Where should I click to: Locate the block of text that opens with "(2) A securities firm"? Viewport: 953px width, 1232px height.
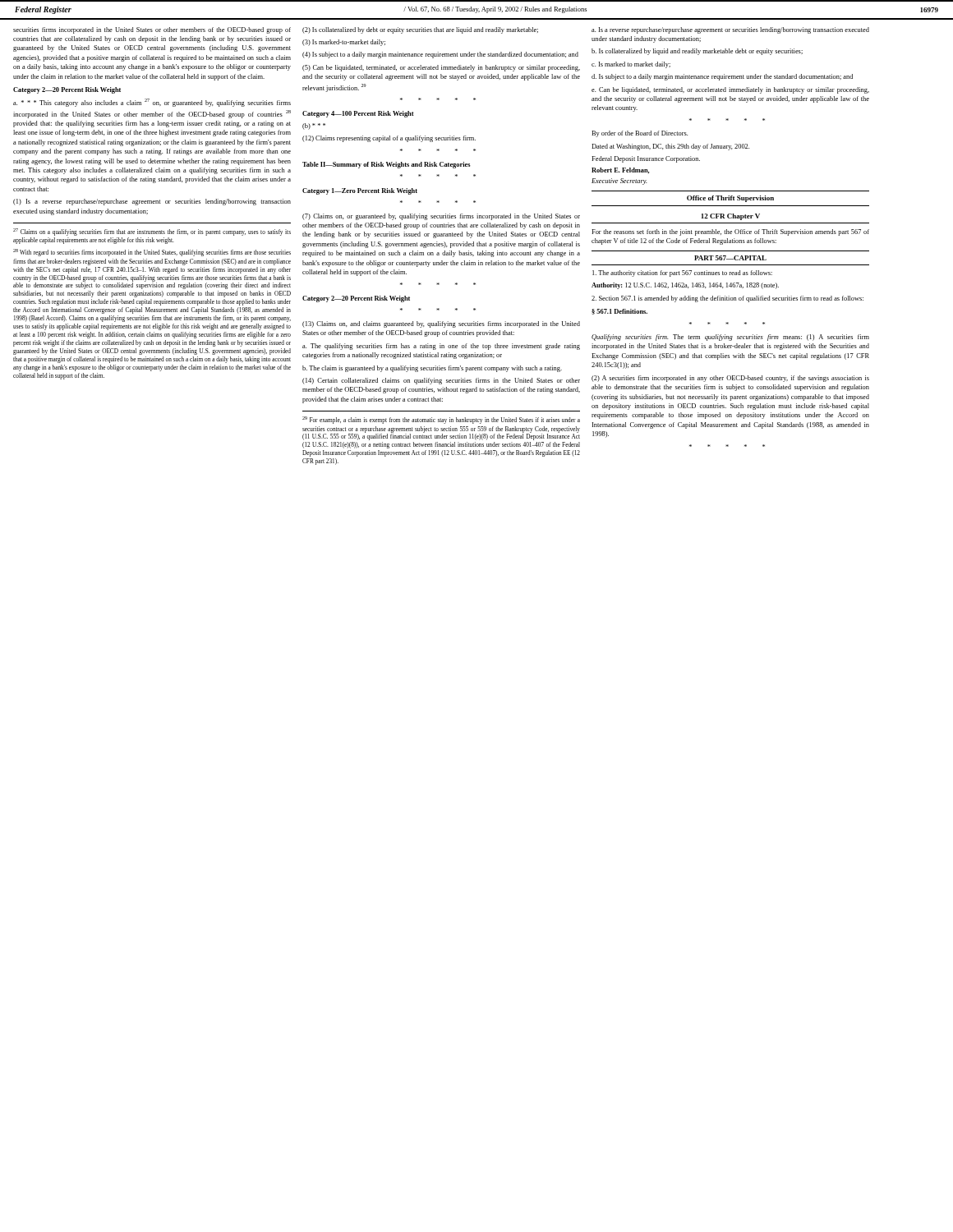coord(730,406)
